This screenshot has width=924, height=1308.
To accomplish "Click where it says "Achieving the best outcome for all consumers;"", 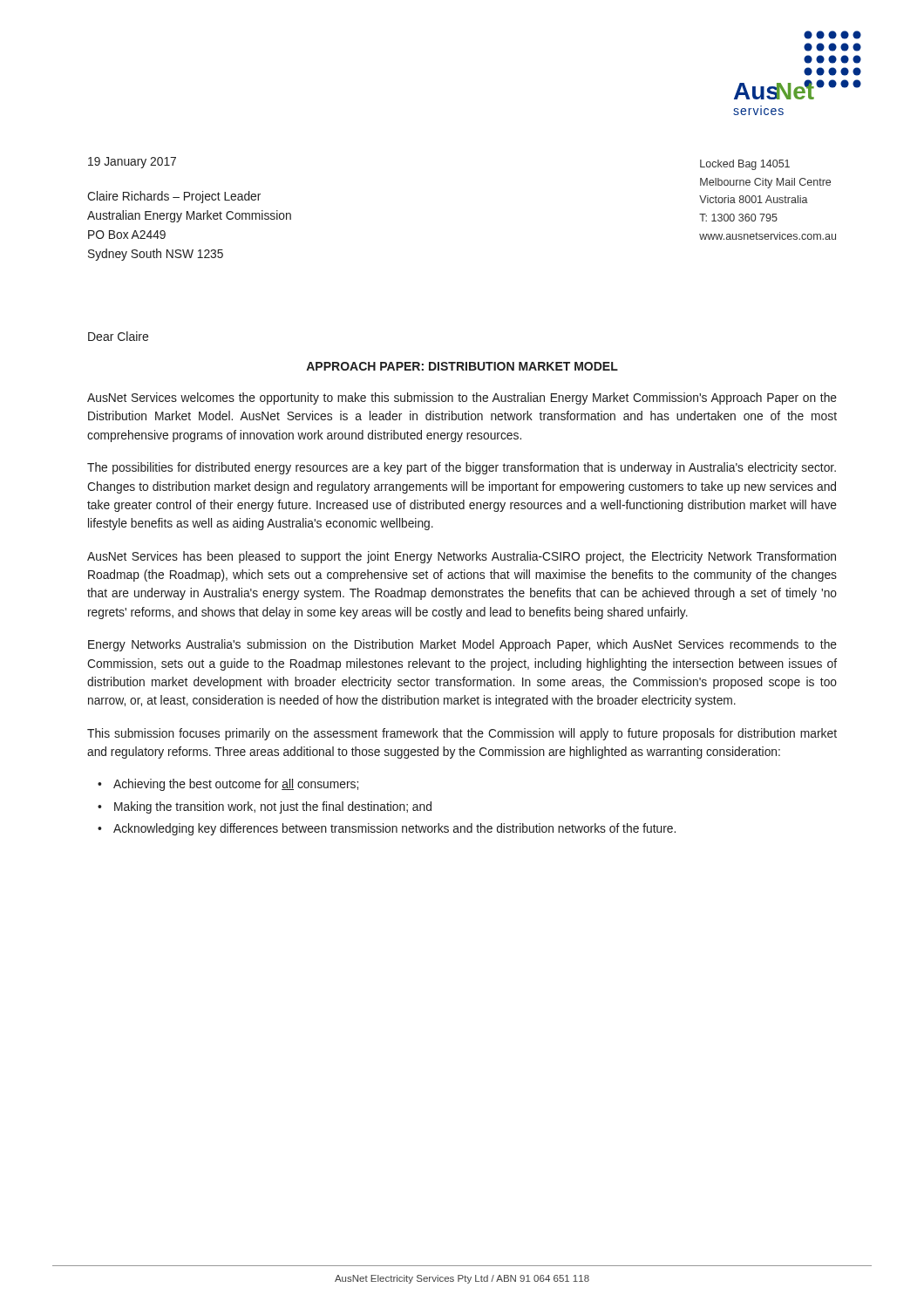I will click(236, 785).
